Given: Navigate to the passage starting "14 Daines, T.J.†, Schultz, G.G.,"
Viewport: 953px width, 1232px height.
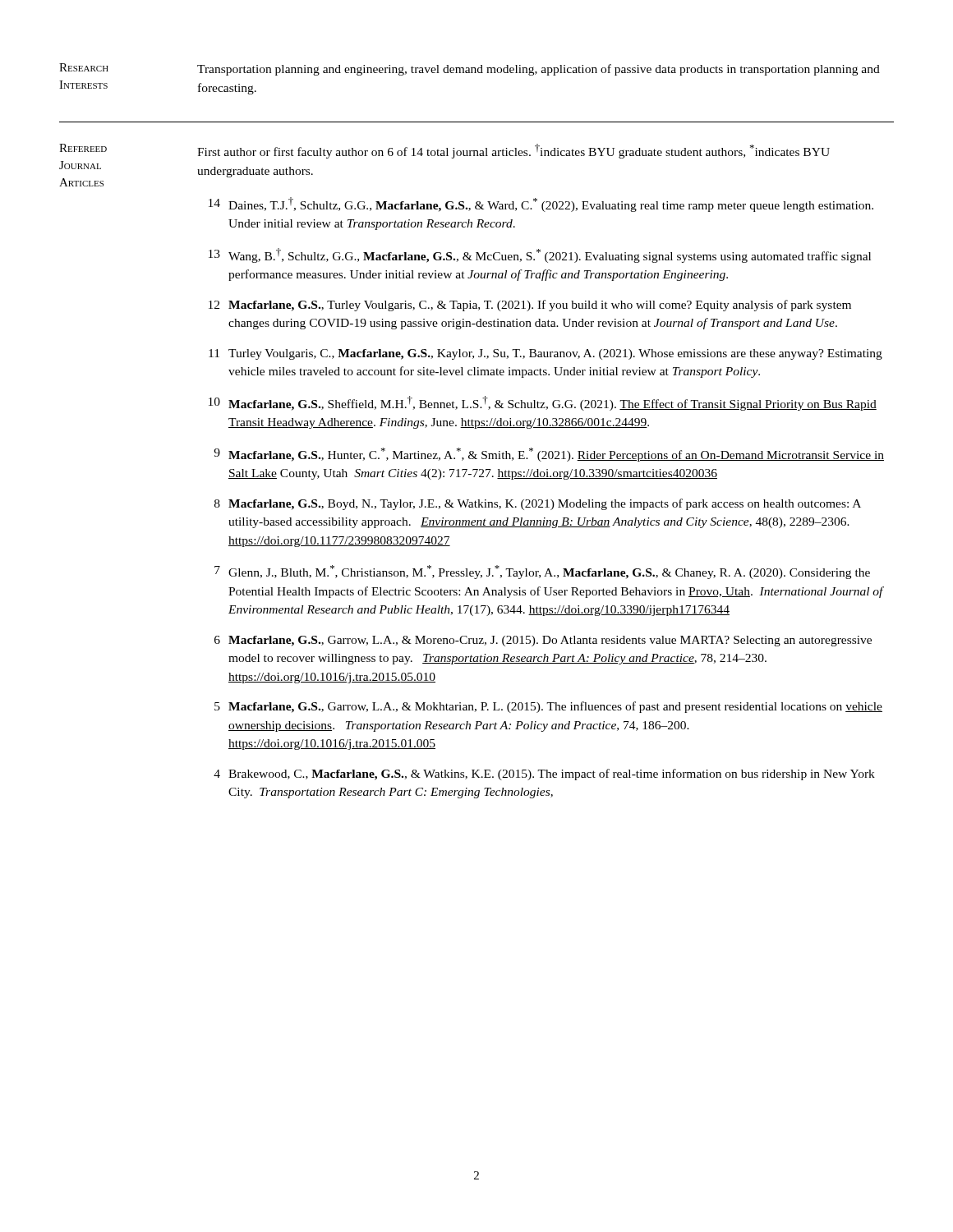Looking at the screenshot, I should pyautogui.click(x=545, y=213).
